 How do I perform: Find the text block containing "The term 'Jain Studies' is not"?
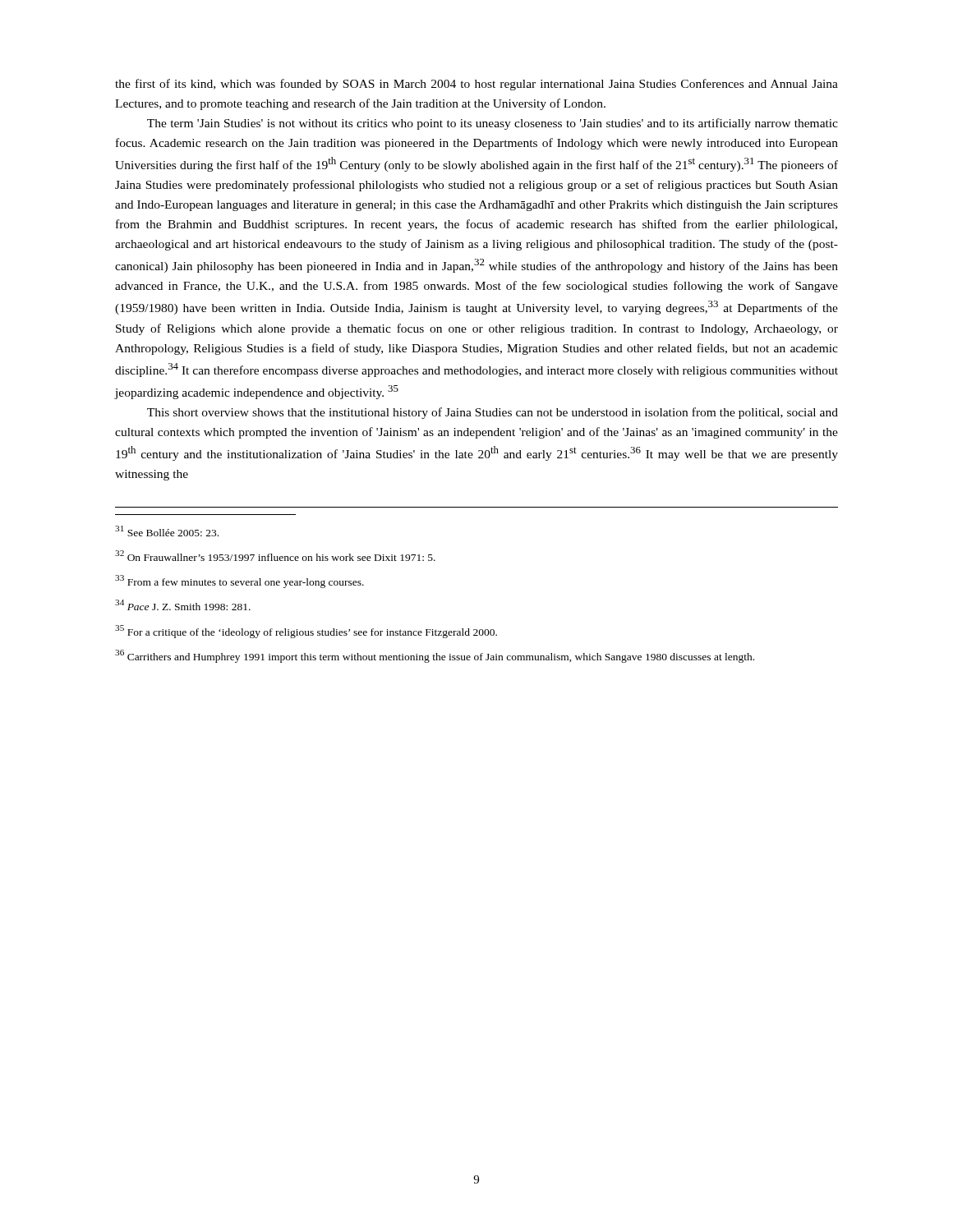476,258
